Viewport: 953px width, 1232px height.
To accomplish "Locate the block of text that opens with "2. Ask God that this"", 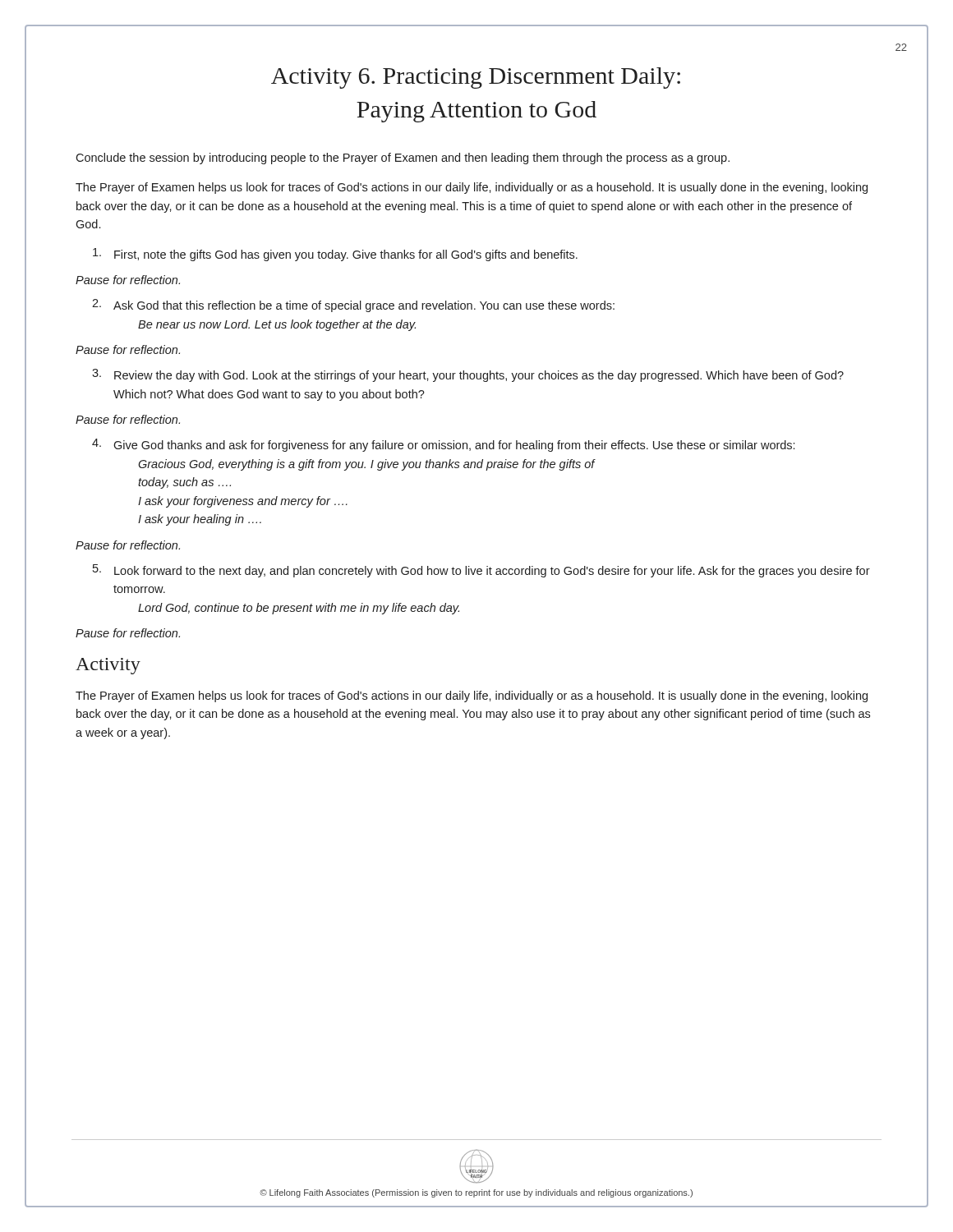I will (x=485, y=315).
